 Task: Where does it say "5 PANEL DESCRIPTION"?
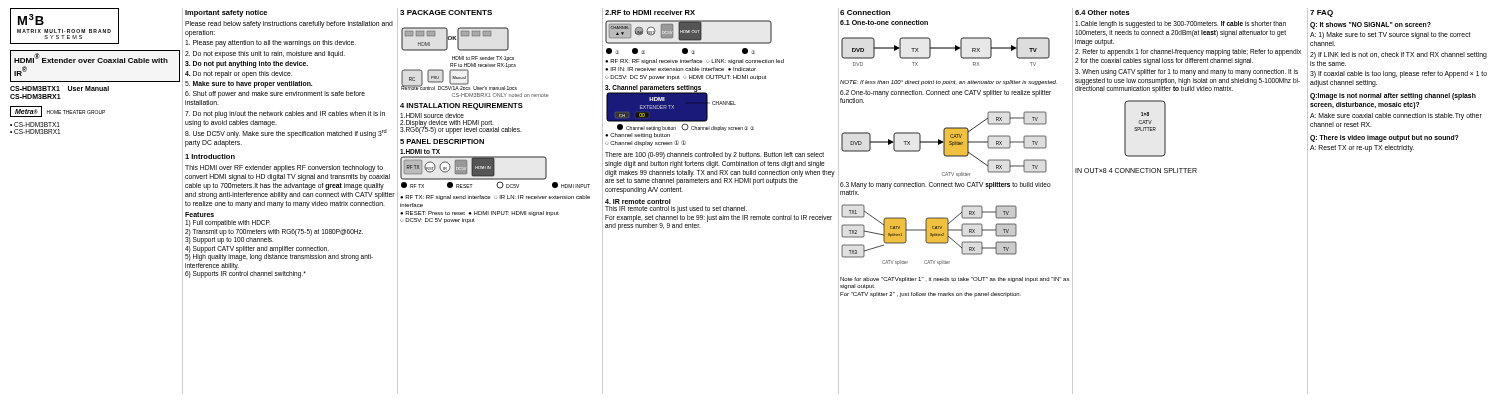tap(442, 142)
